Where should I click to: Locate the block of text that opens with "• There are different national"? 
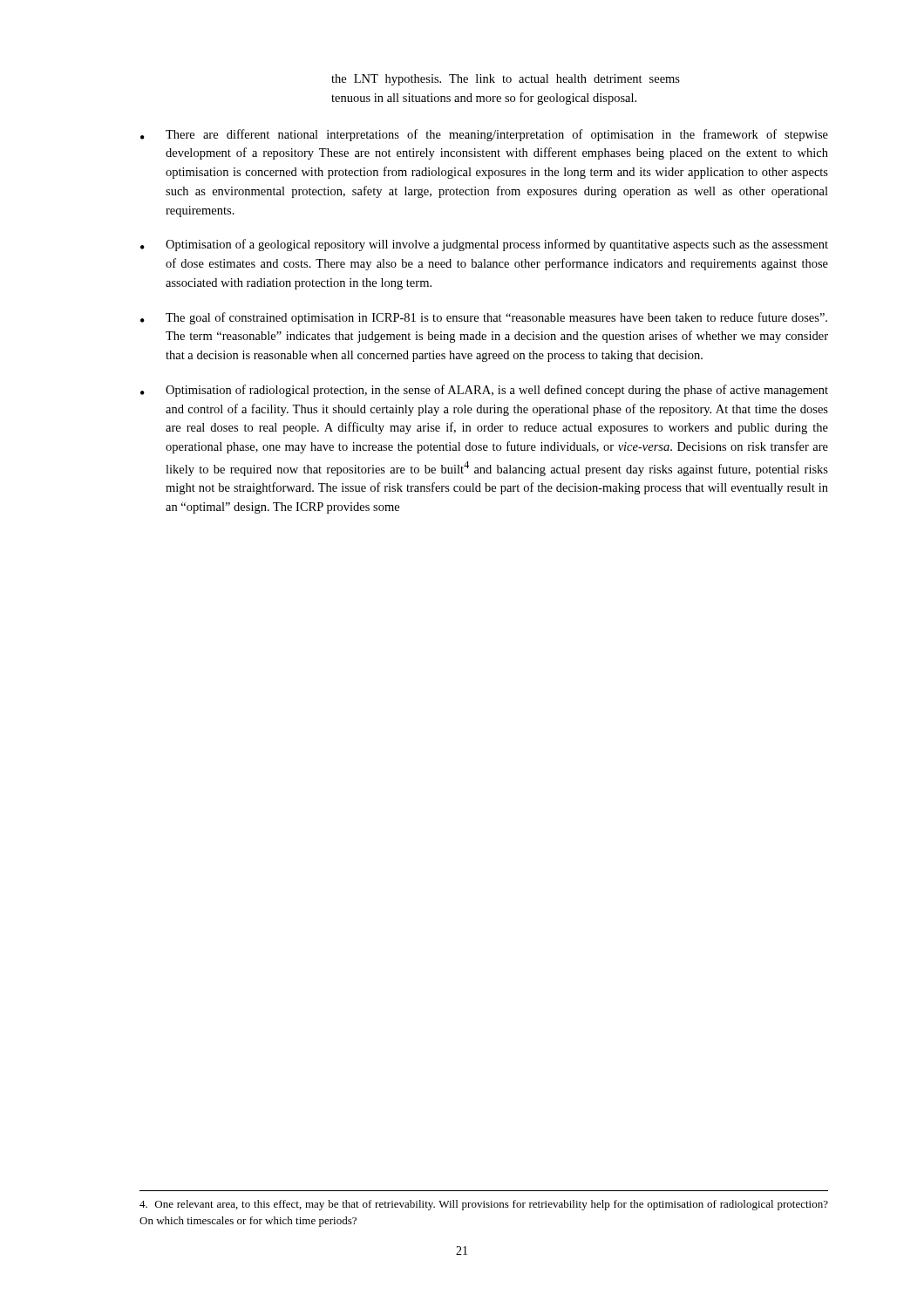pos(484,173)
